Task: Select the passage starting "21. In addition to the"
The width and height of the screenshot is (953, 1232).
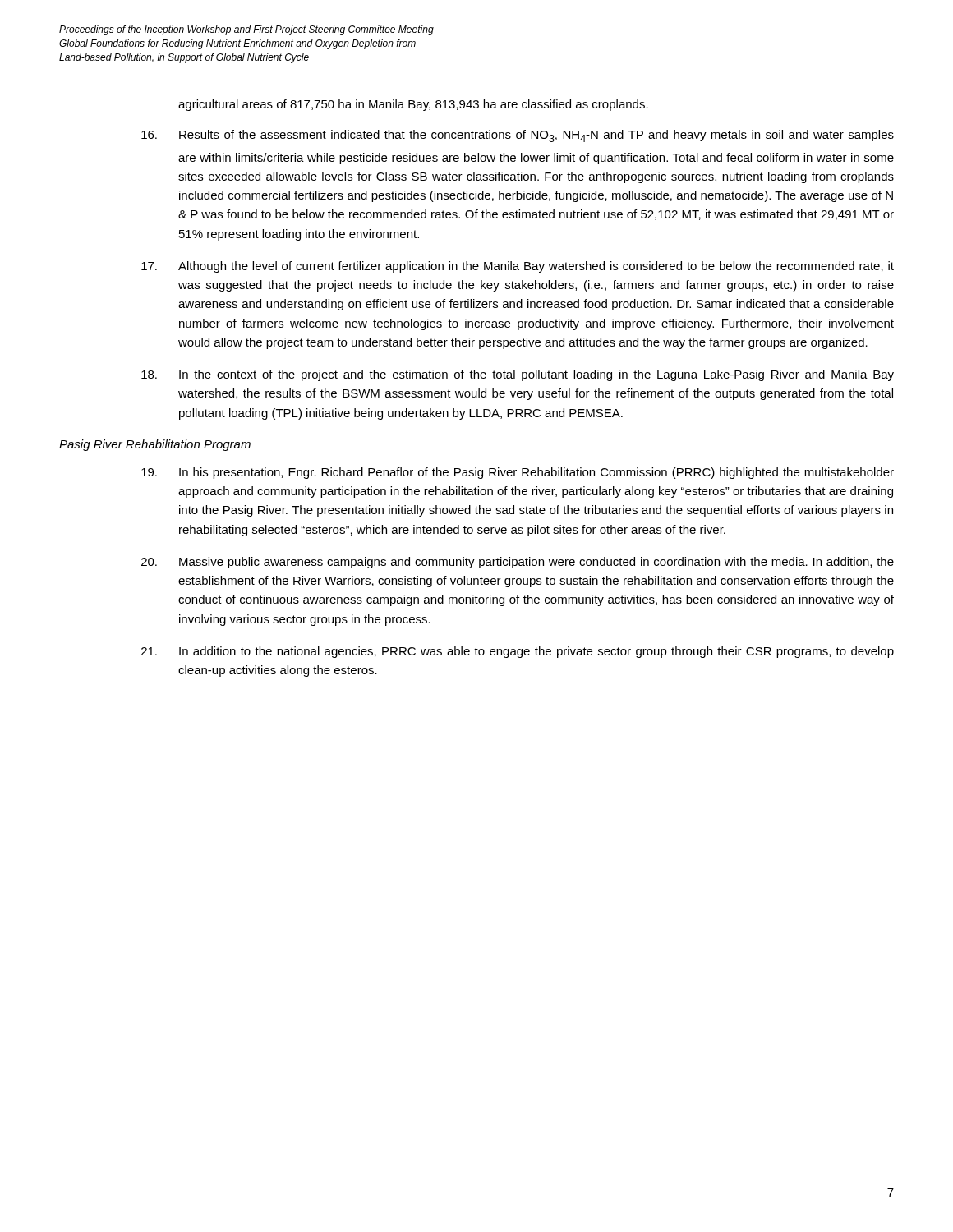Action: coord(476,660)
